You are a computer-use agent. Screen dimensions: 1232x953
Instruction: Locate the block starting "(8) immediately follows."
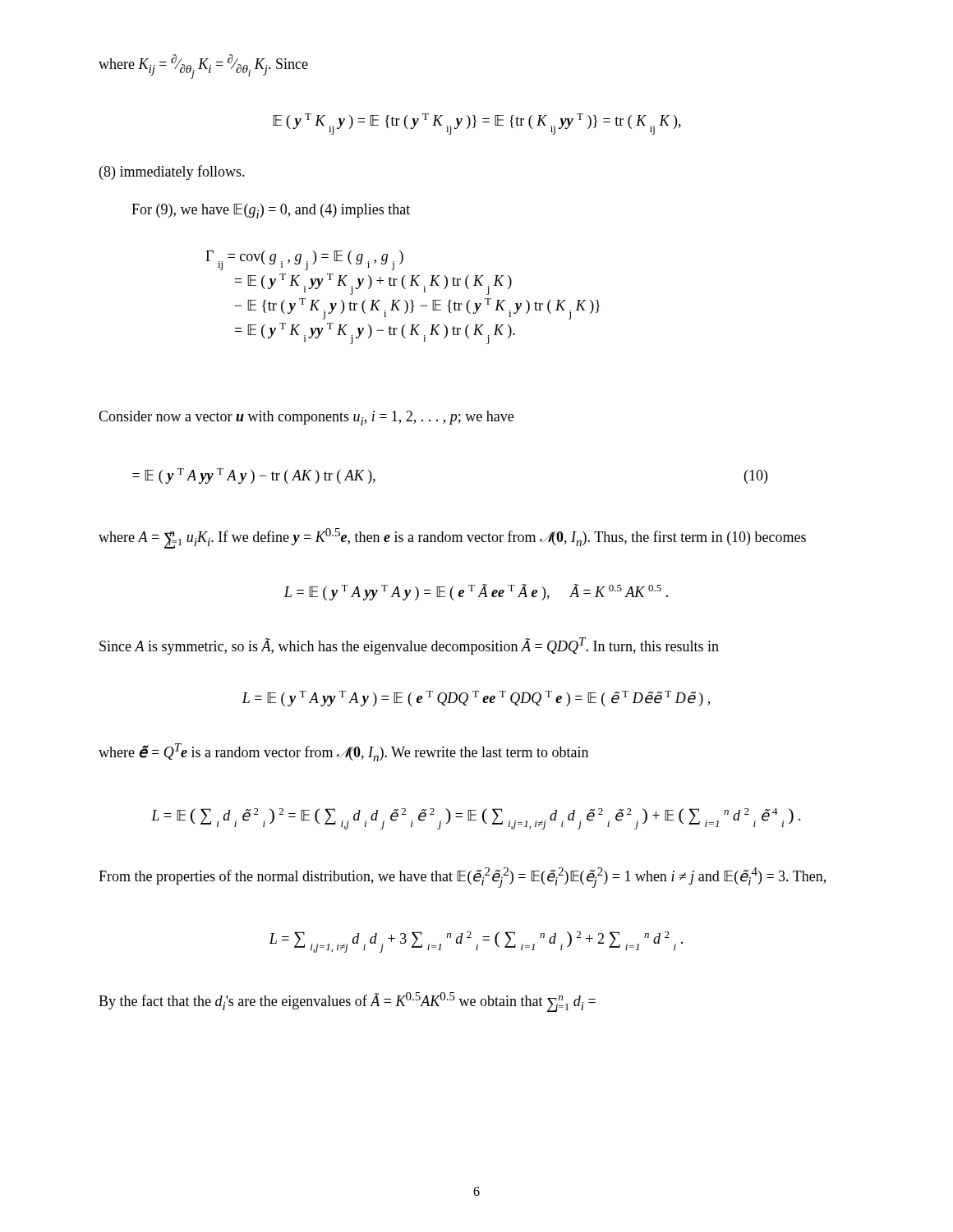tap(172, 171)
